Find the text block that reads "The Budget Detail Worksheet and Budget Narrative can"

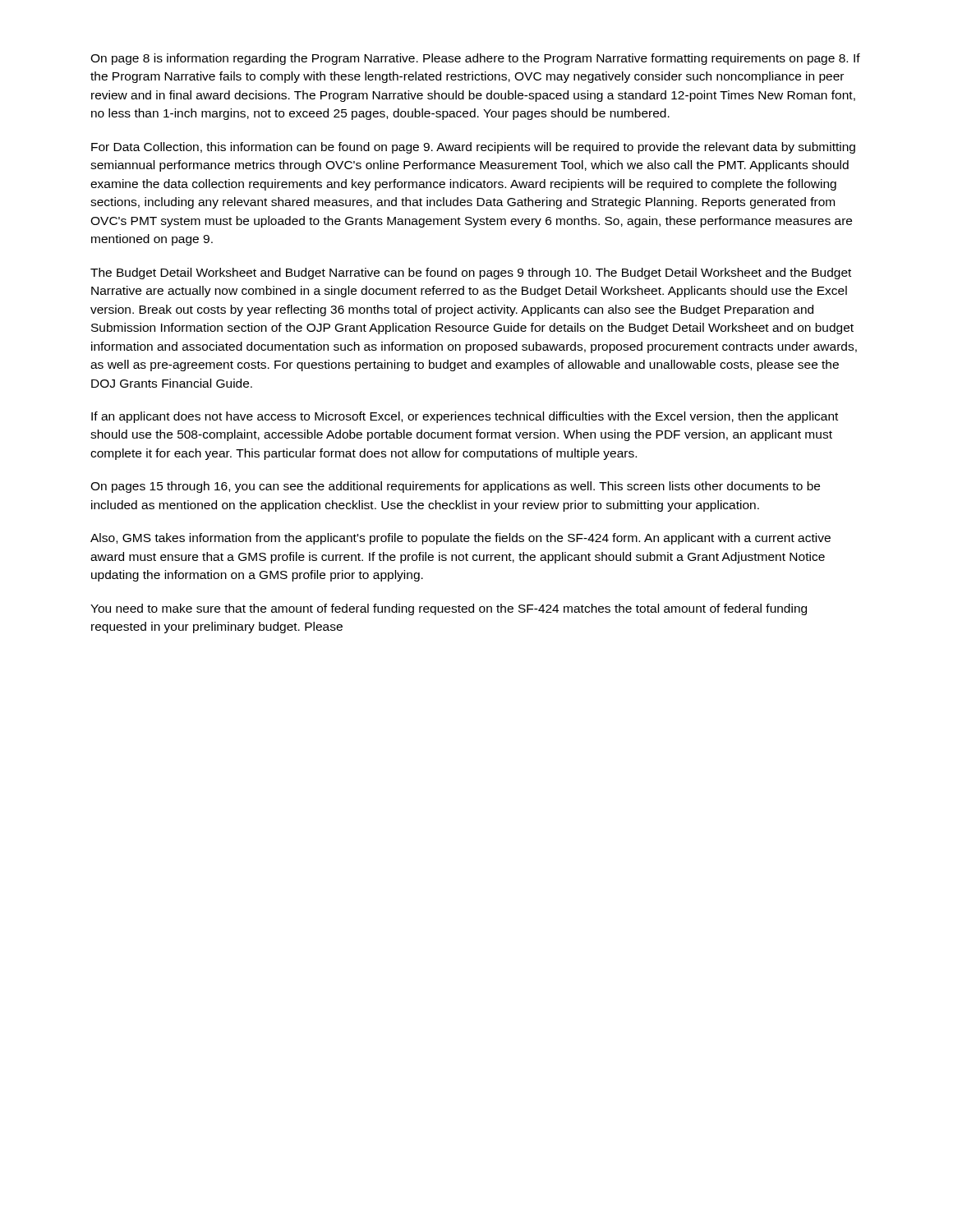[x=474, y=327]
